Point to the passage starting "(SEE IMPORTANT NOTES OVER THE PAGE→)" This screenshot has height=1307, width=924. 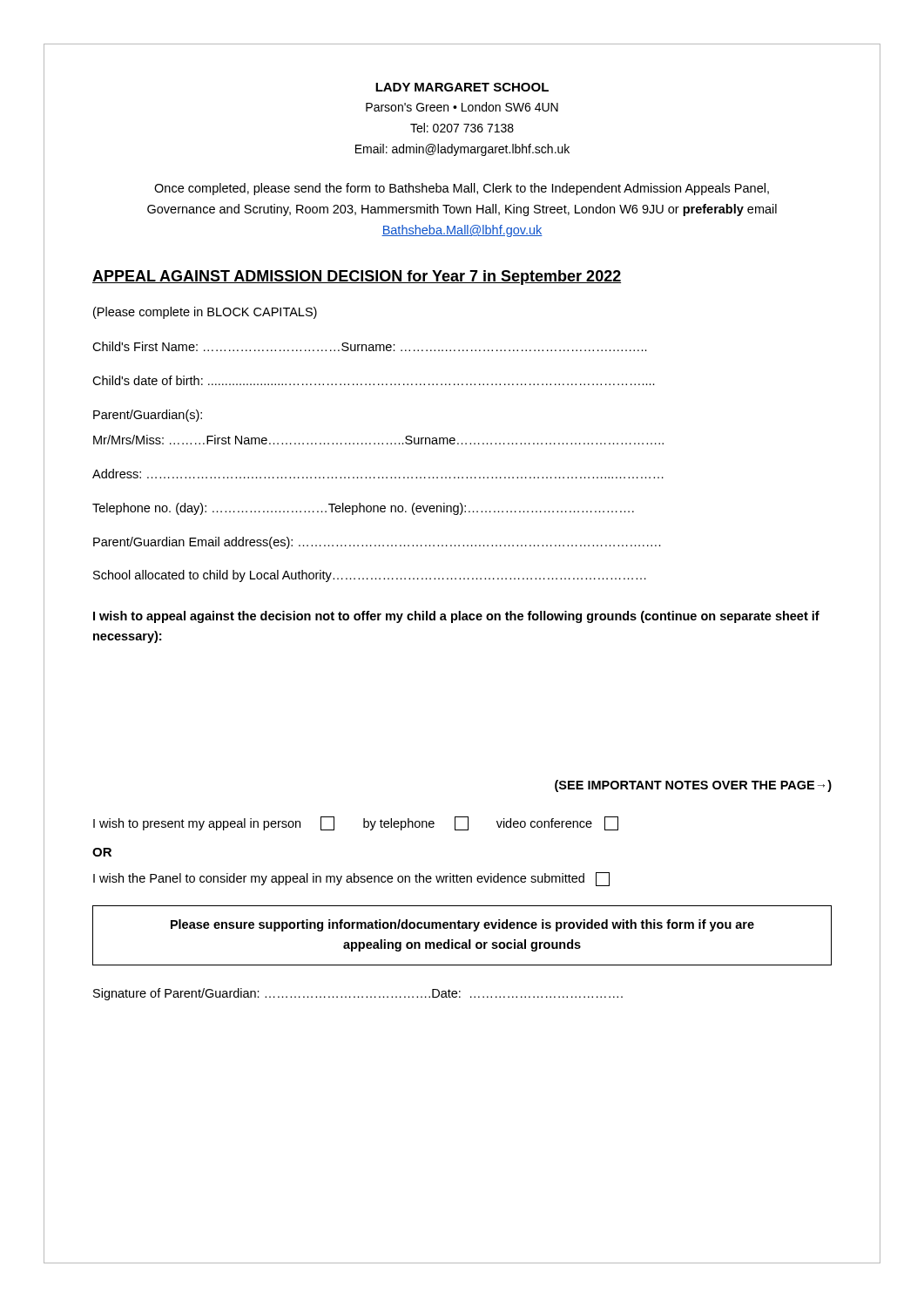tap(693, 785)
